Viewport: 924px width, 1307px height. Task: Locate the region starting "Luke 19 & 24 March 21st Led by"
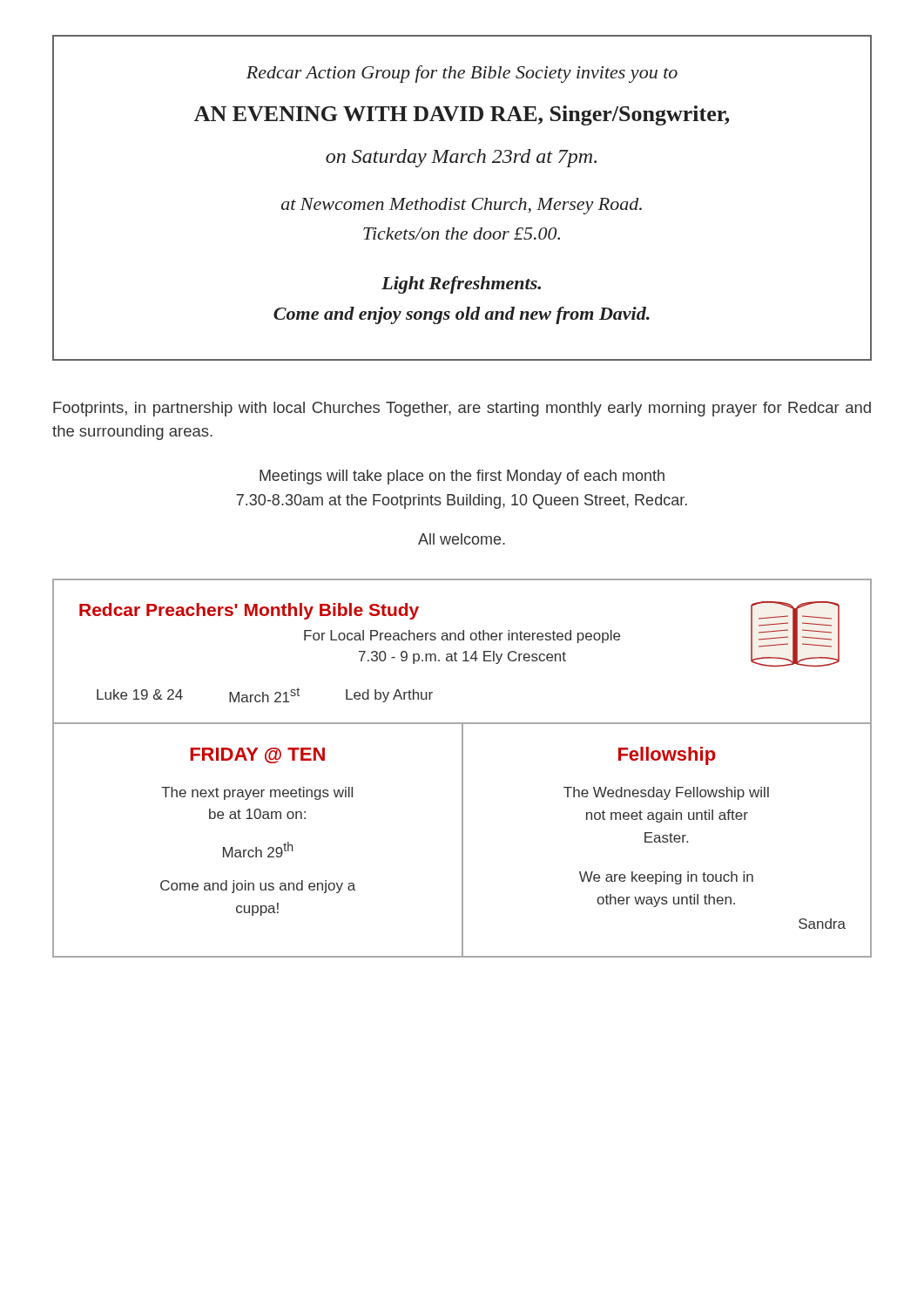(x=264, y=695)
